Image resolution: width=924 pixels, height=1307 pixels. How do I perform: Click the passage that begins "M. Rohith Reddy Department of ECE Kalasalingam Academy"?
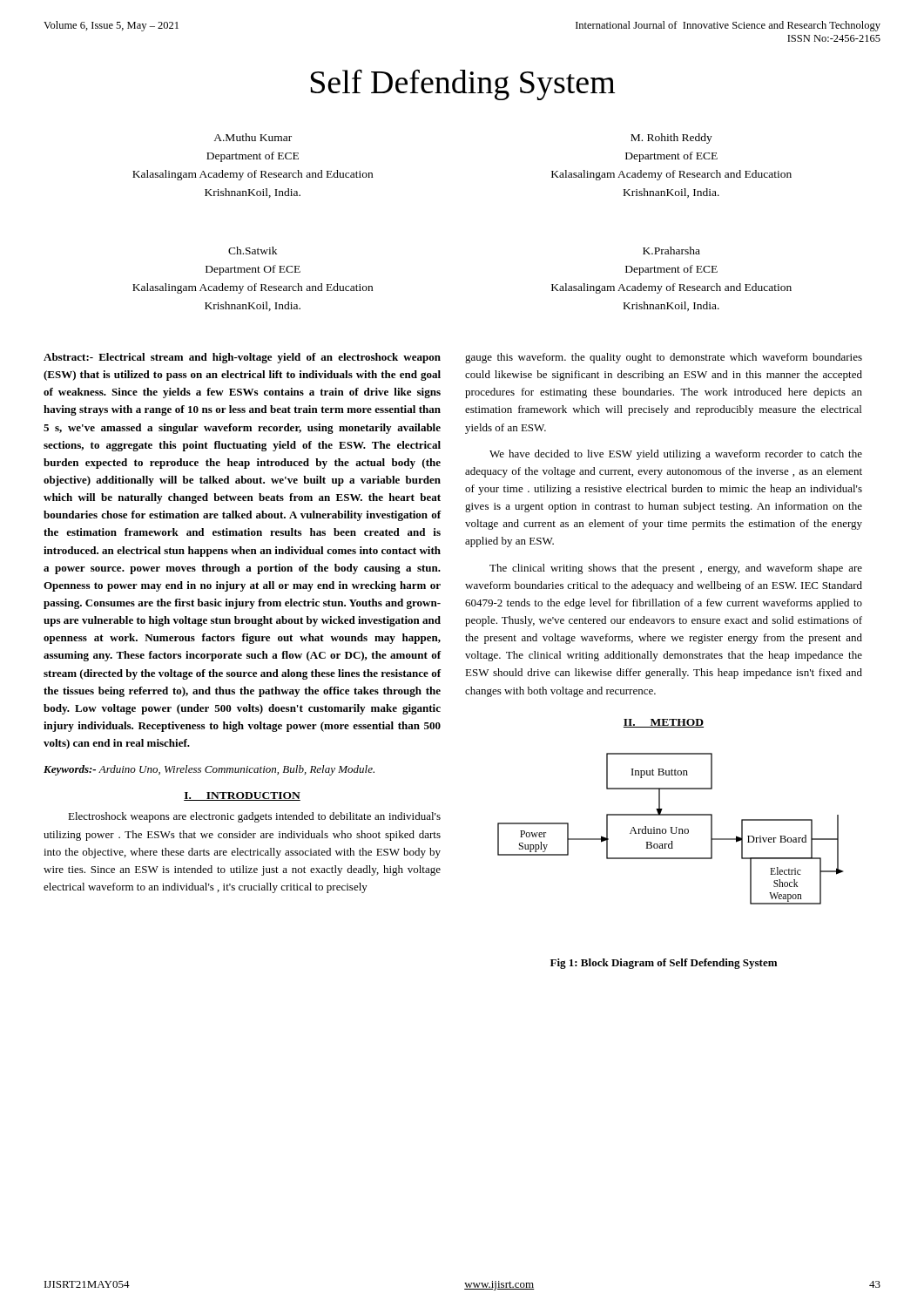point(671,165)
